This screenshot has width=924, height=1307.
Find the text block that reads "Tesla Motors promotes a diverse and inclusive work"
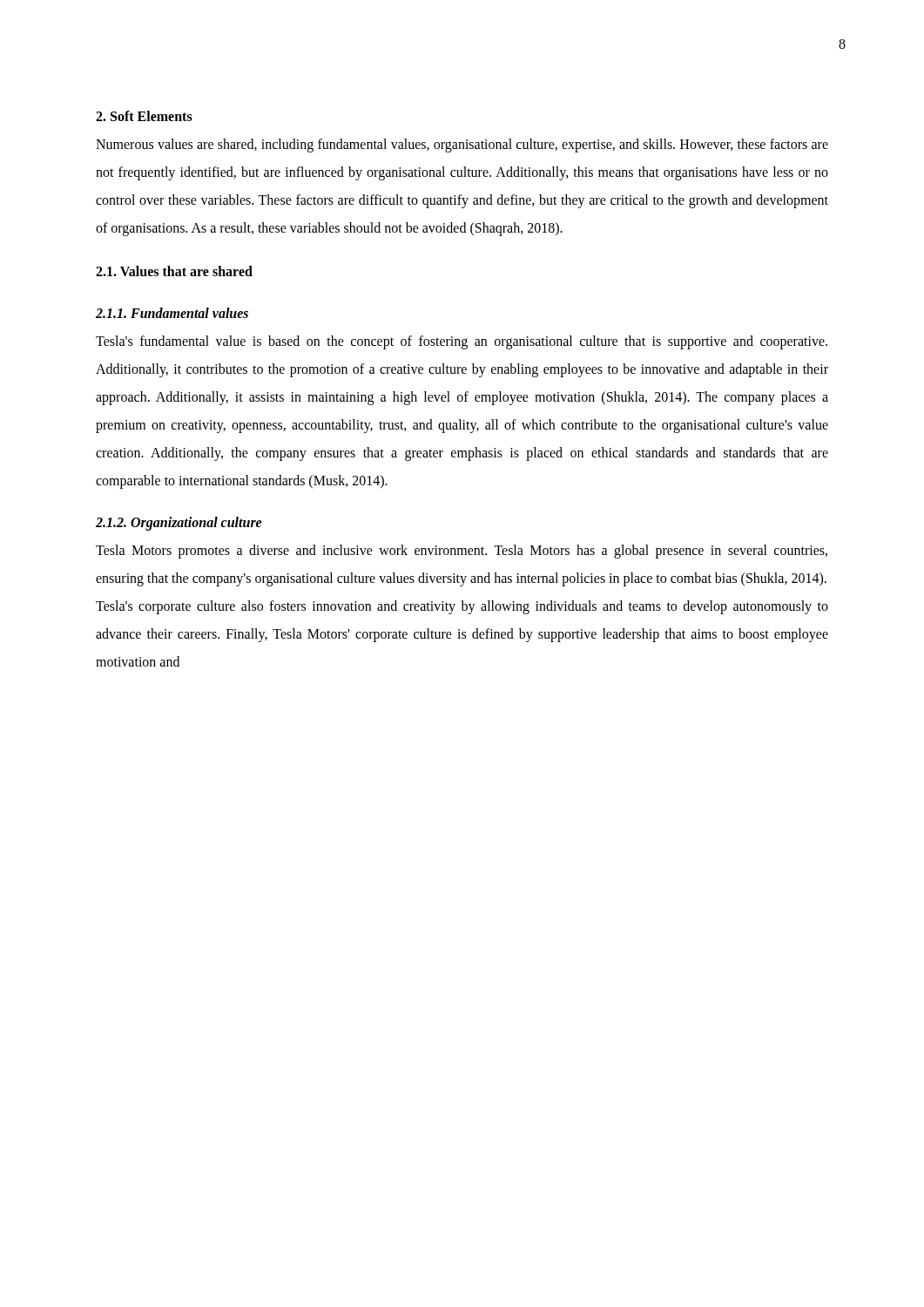[x=462, y=565]
